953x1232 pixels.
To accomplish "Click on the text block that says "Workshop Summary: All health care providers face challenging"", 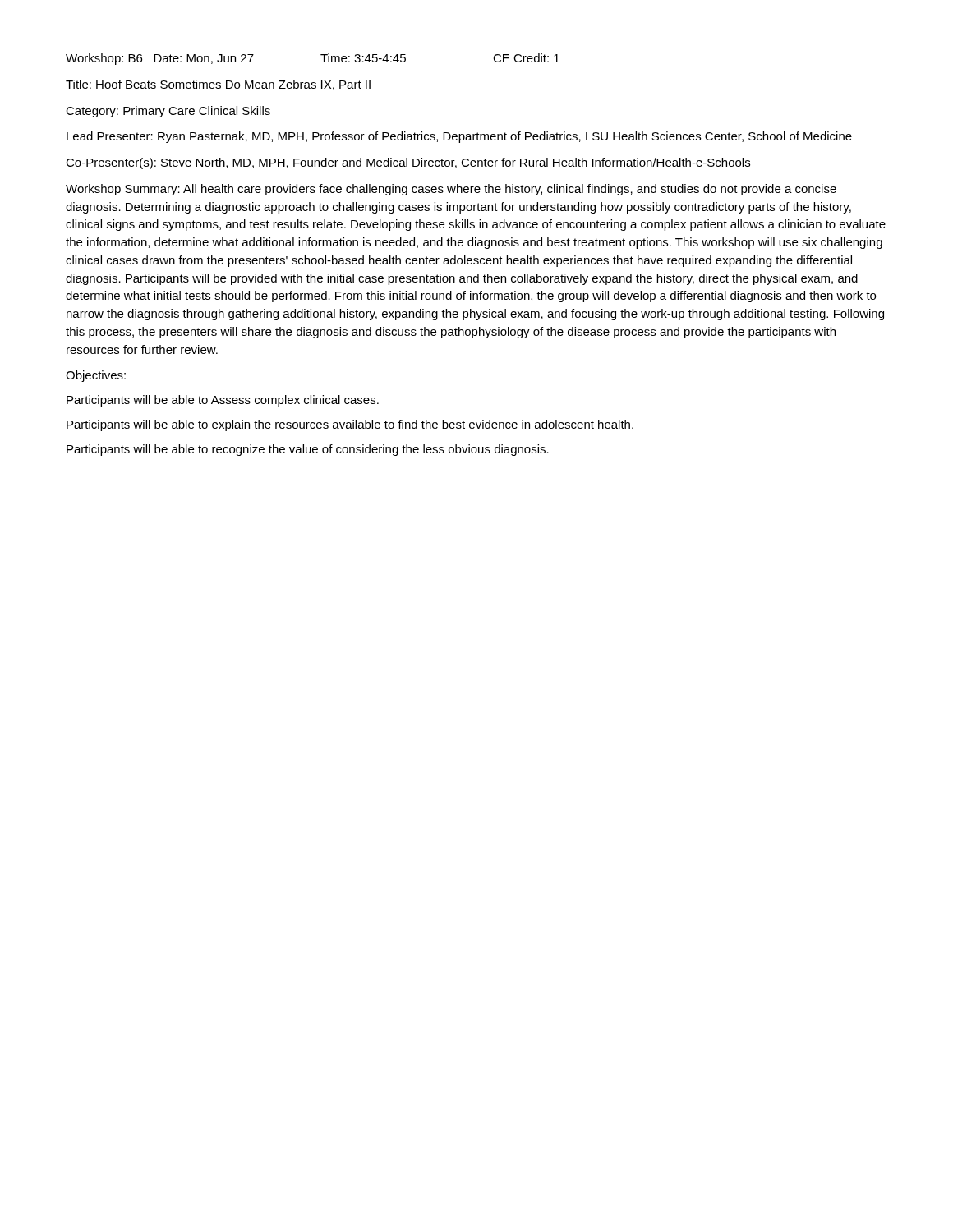I will point(476,269).
